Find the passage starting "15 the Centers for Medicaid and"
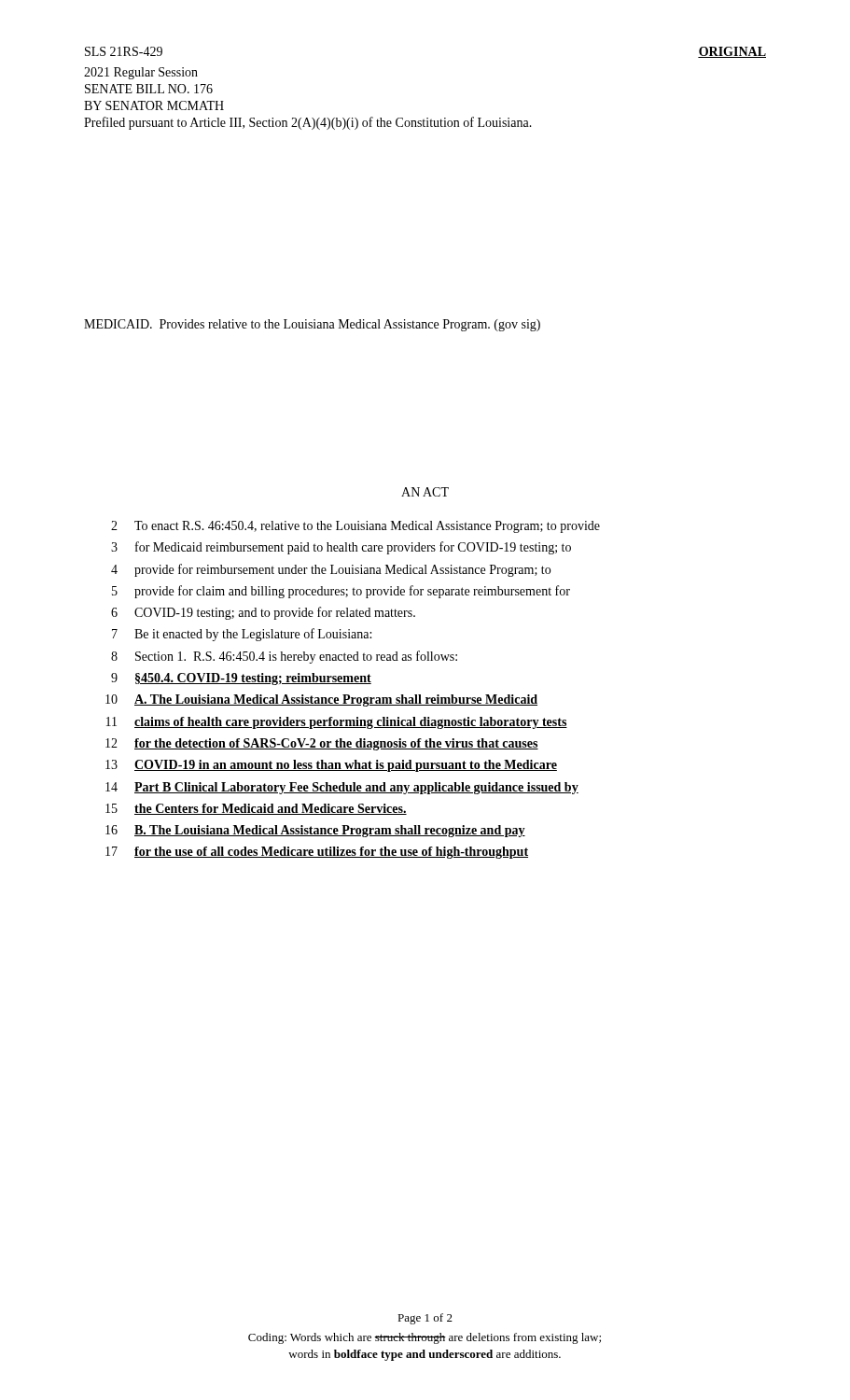The image size is (850, 1400). [x=256, y=809]
